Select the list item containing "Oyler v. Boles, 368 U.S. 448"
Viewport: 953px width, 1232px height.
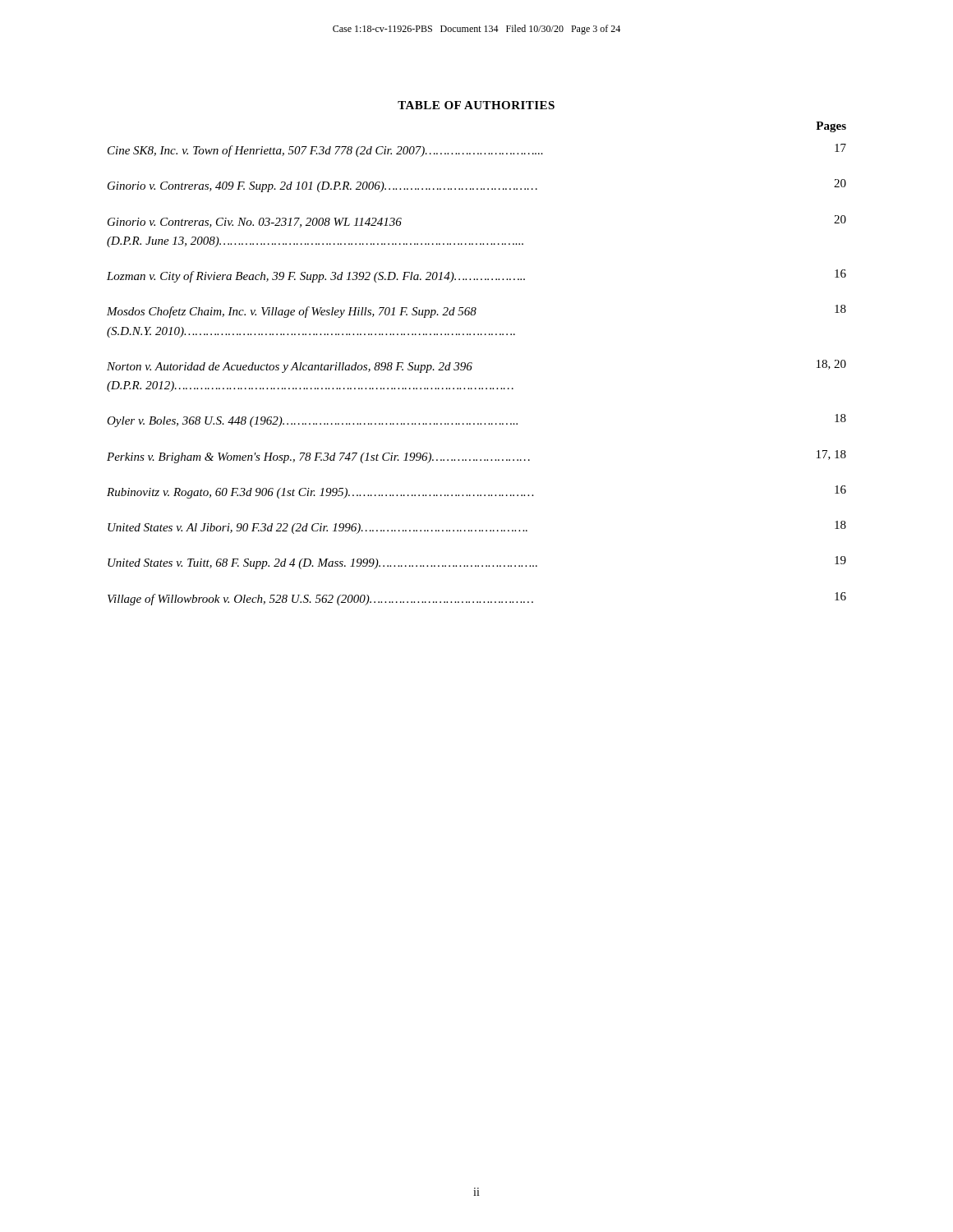click(313, 421)
